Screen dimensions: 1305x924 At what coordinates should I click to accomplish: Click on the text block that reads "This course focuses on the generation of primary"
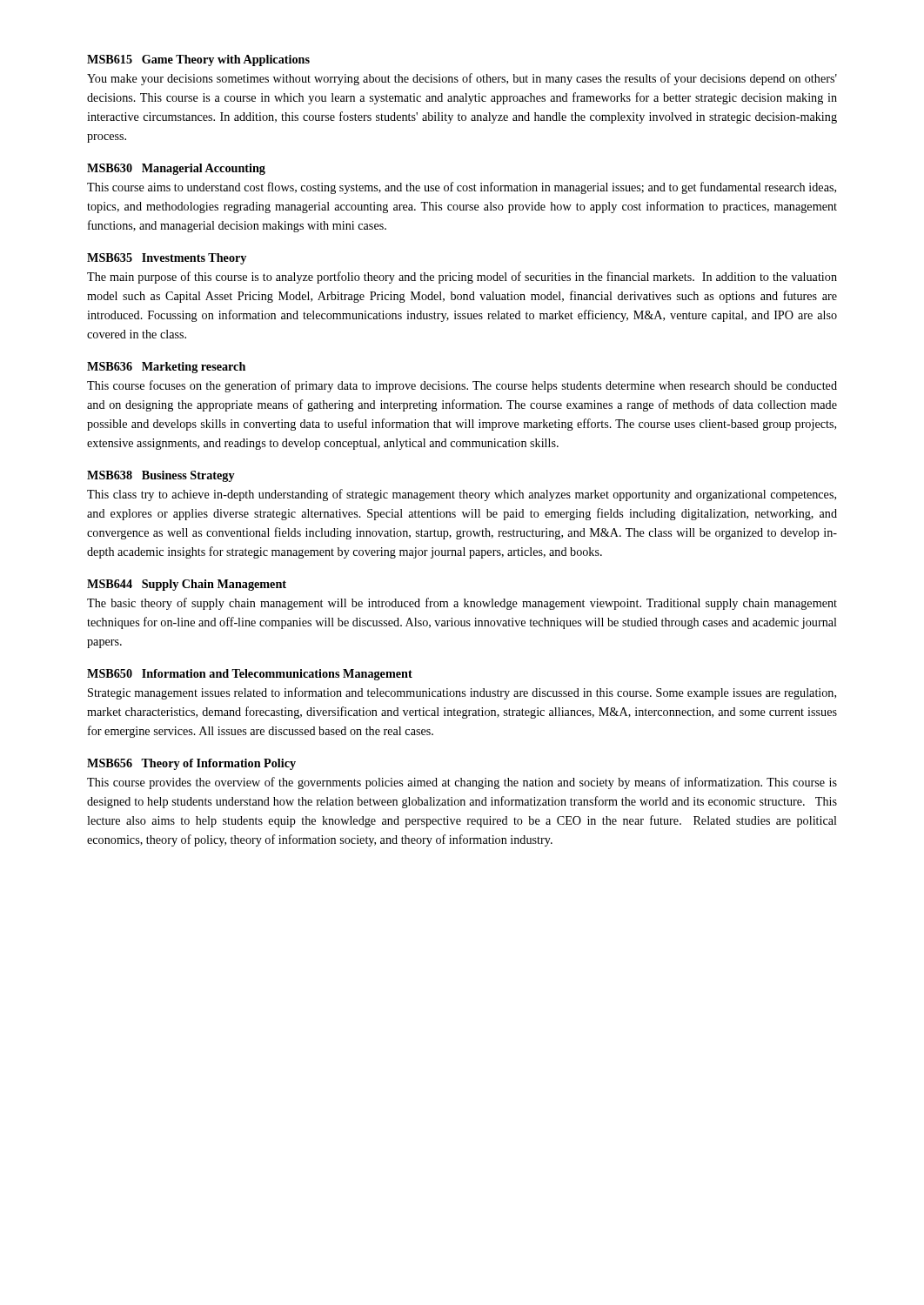pos(462,414)
